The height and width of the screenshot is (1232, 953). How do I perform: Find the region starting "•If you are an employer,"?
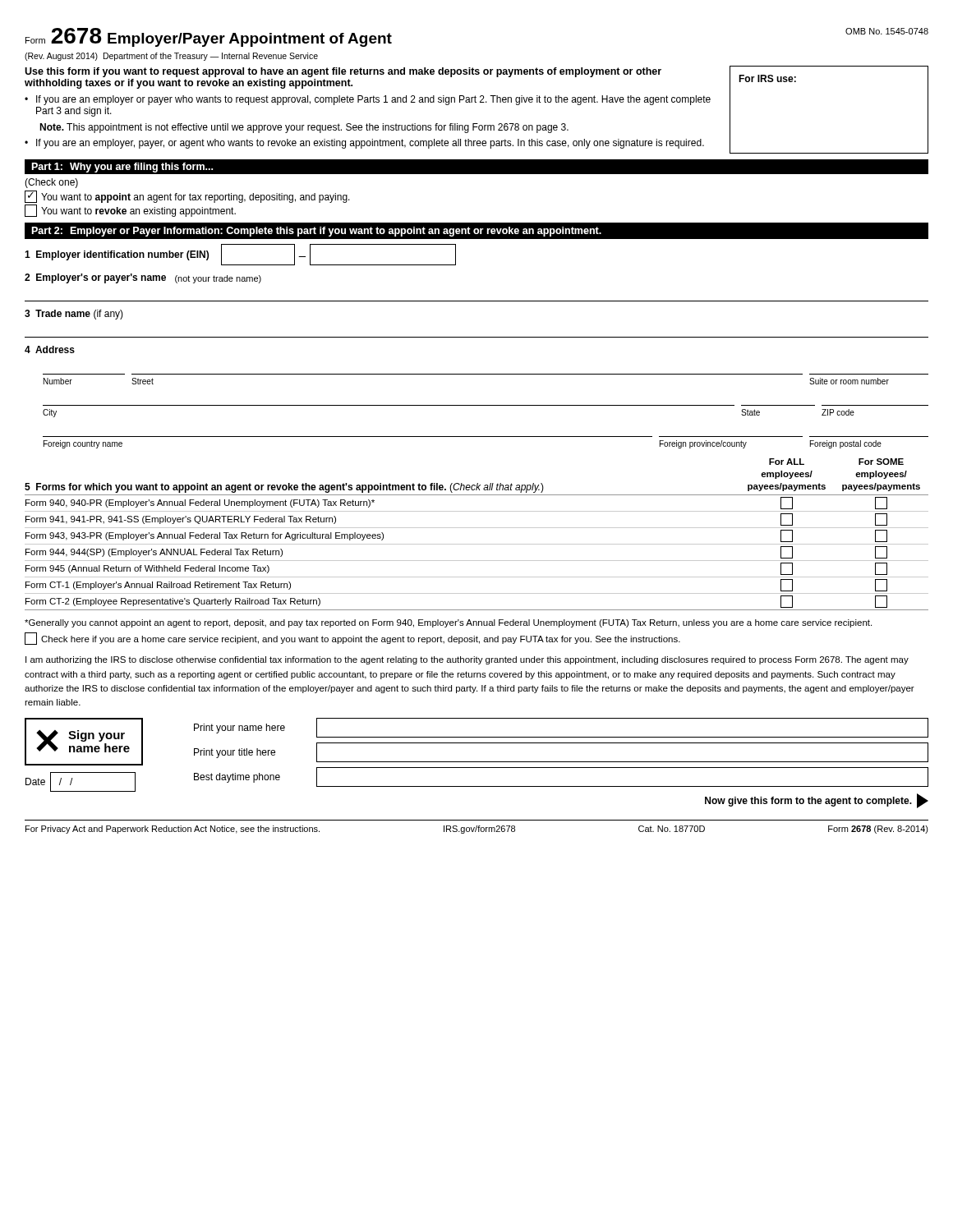click(365, 143)
